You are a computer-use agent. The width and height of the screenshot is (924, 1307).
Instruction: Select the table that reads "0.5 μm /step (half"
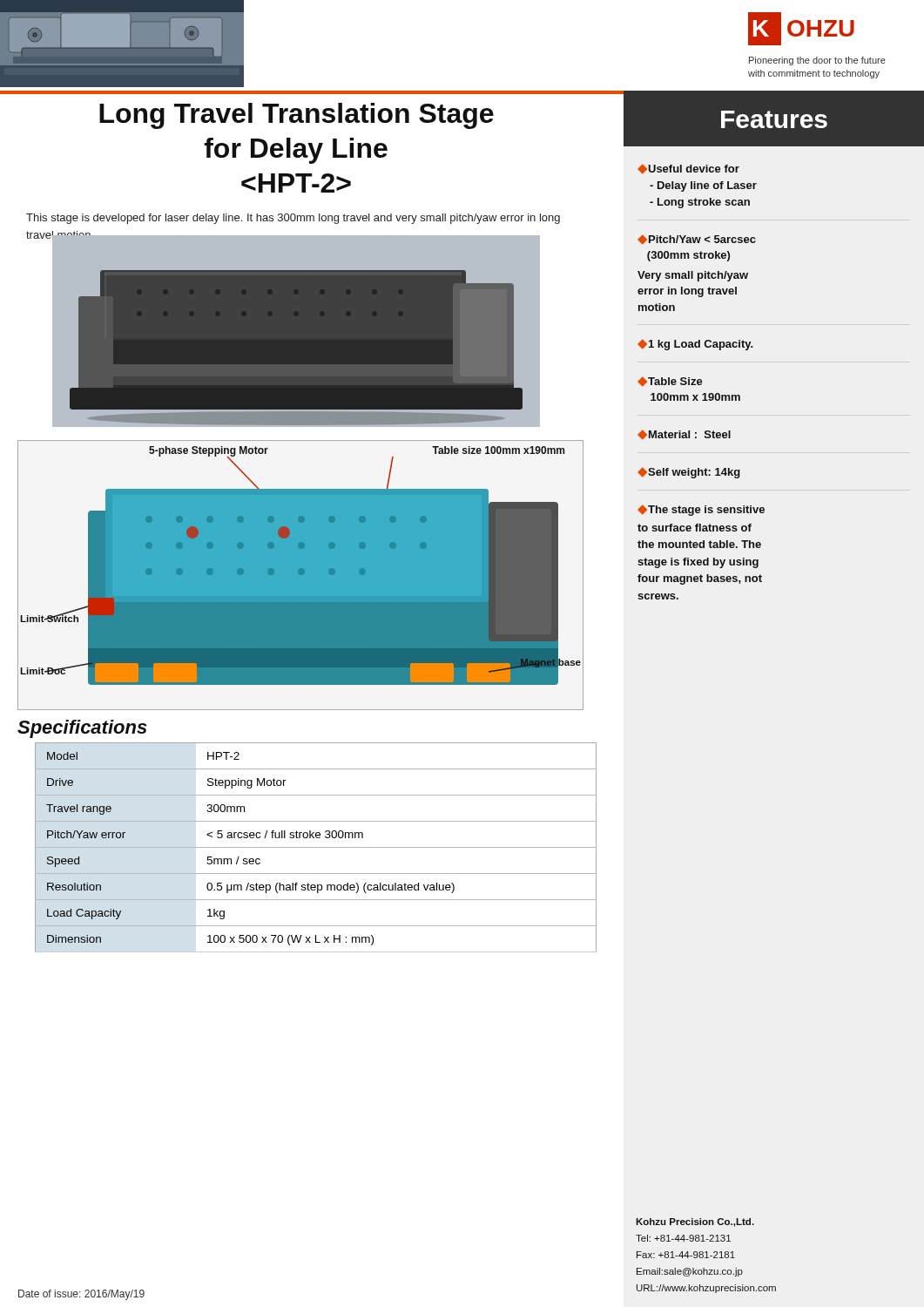pos(298,847)
